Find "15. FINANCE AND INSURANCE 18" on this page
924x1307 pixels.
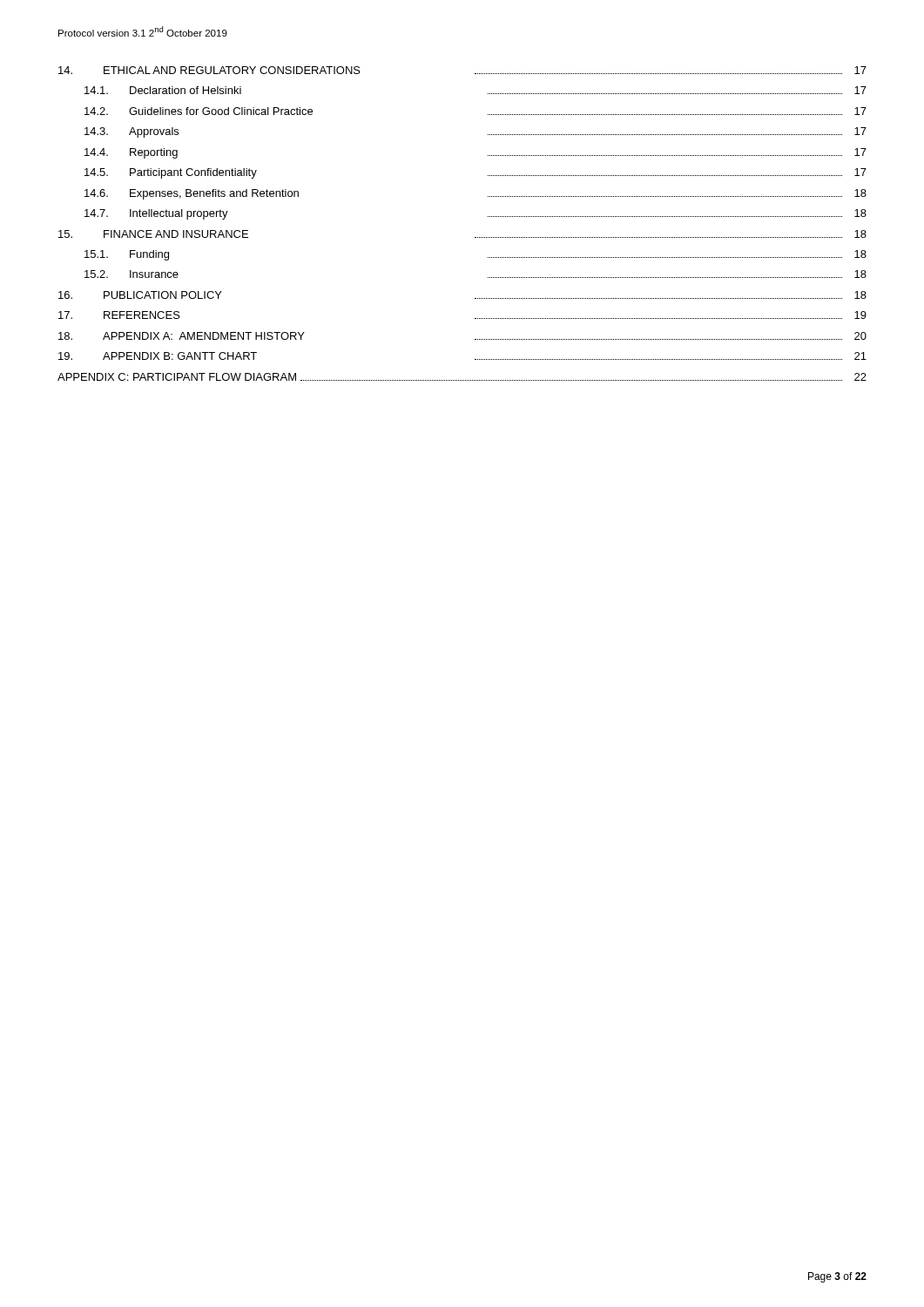click(x=173, y=234)
